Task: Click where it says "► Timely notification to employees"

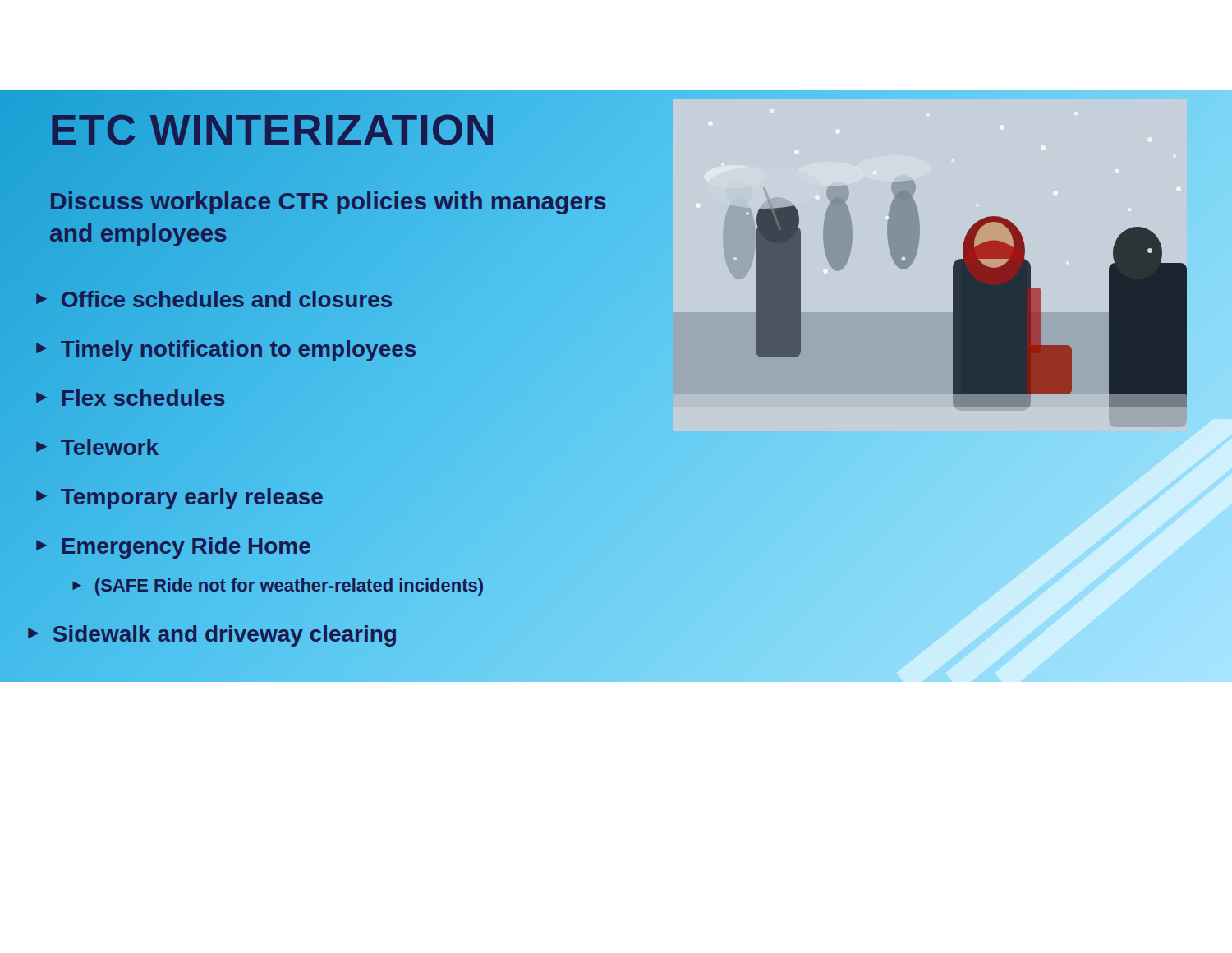Action: point(225,349)
